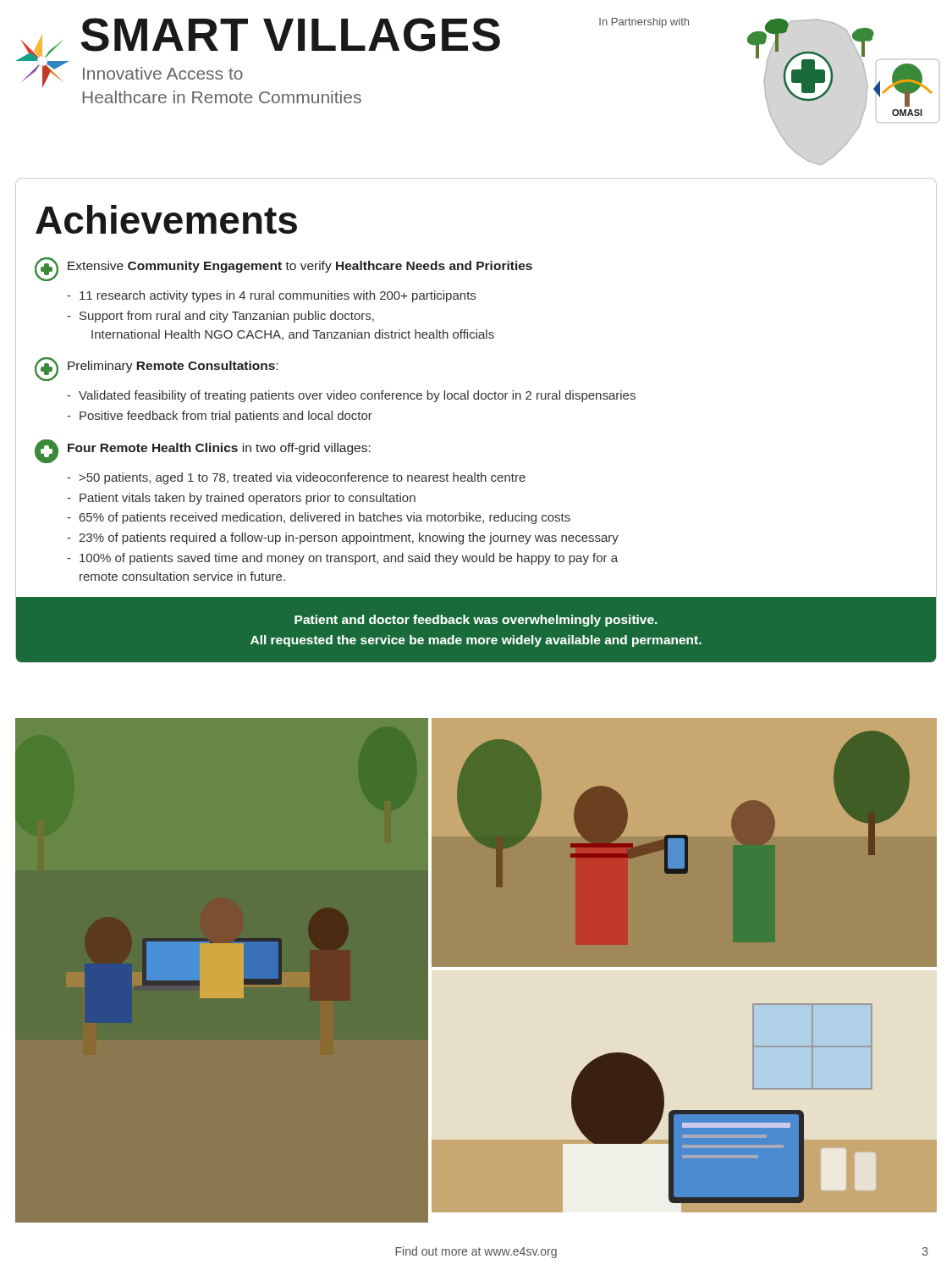Image resolution: width=952 pixels, height=1270 pixels.
Task: Find the text block starting "Patient and doctor"
Action: pos(476,630)
